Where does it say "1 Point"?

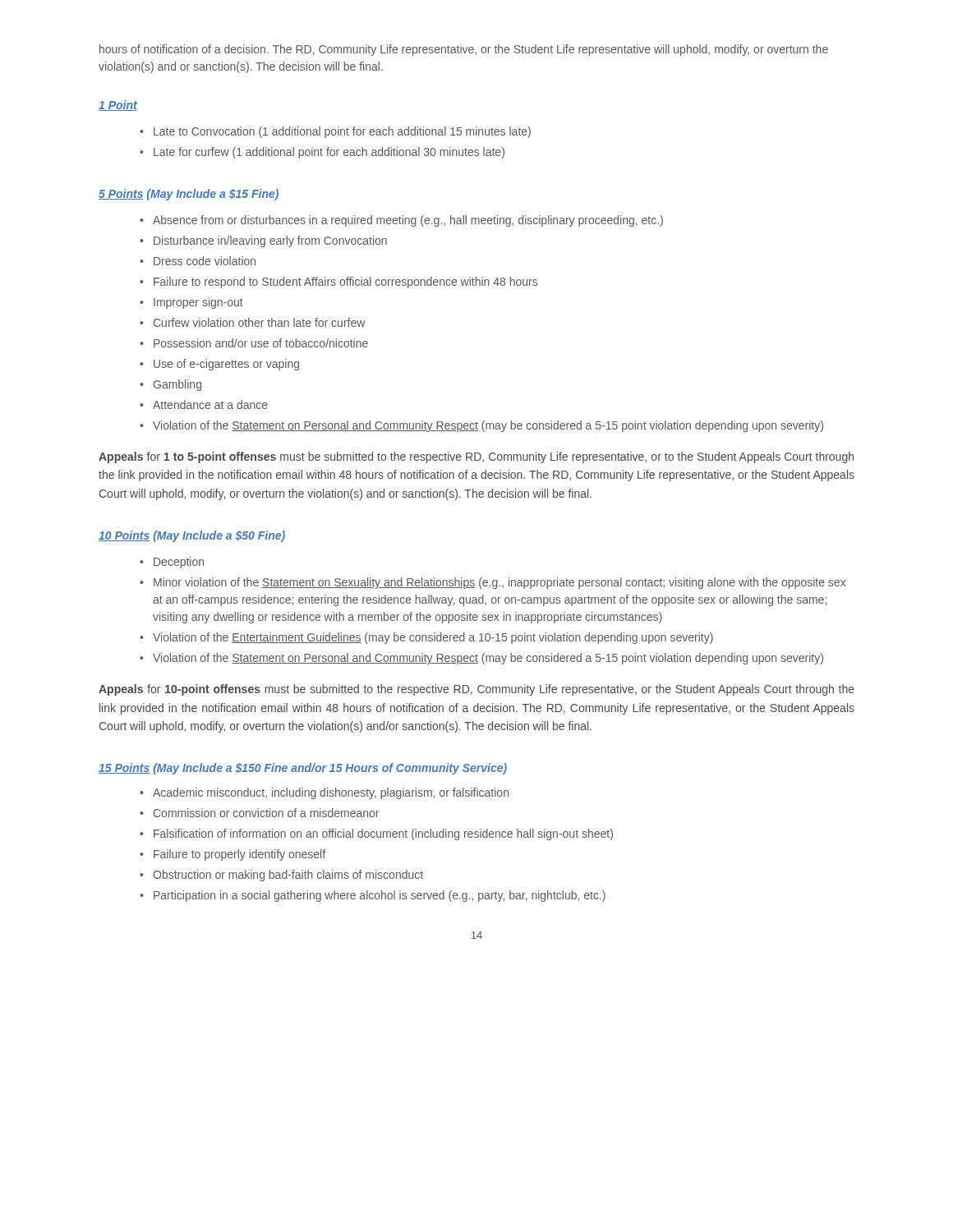coord(118,105)
